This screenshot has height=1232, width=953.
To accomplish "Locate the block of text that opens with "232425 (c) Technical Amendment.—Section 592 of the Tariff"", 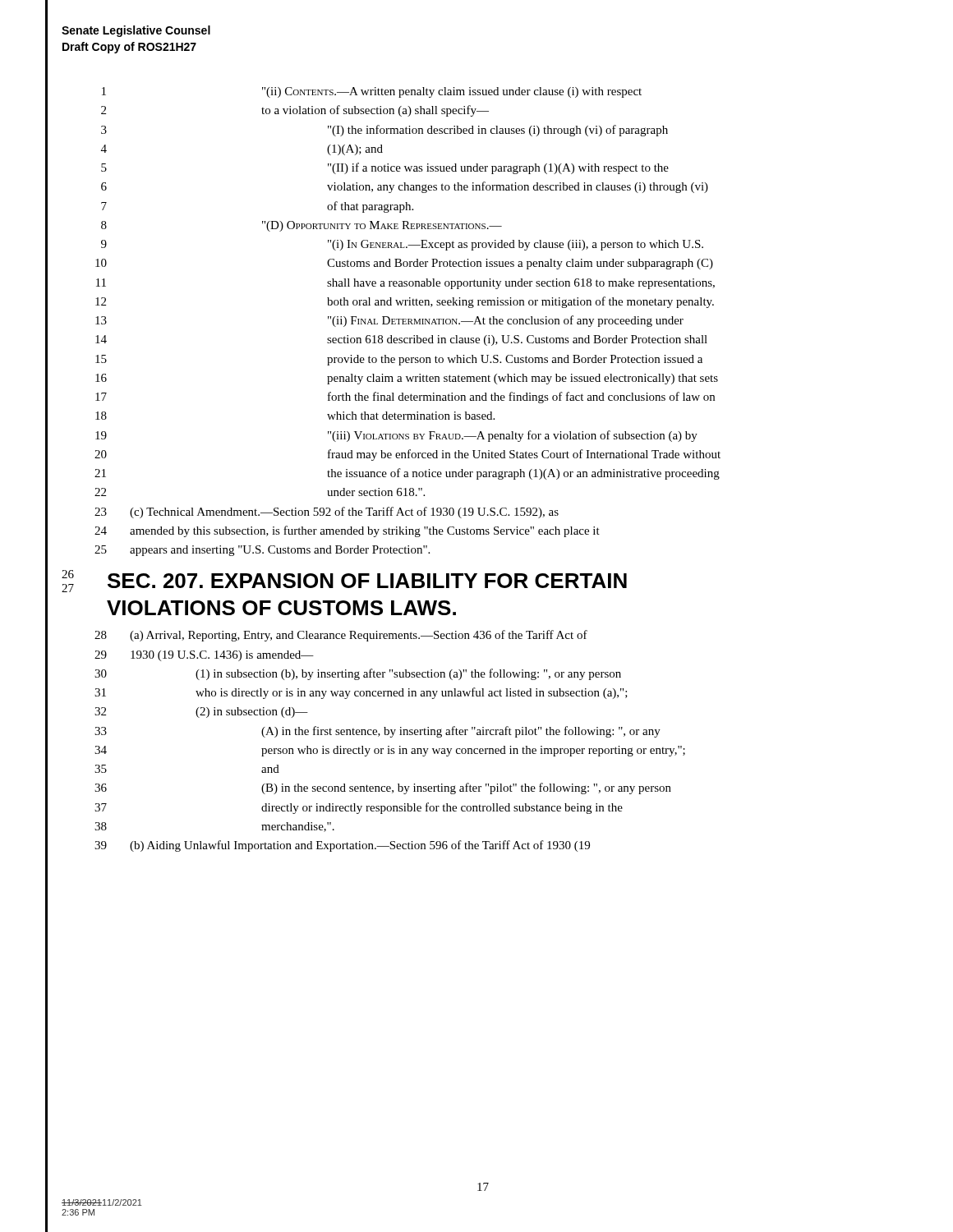I will pos(483,531).
